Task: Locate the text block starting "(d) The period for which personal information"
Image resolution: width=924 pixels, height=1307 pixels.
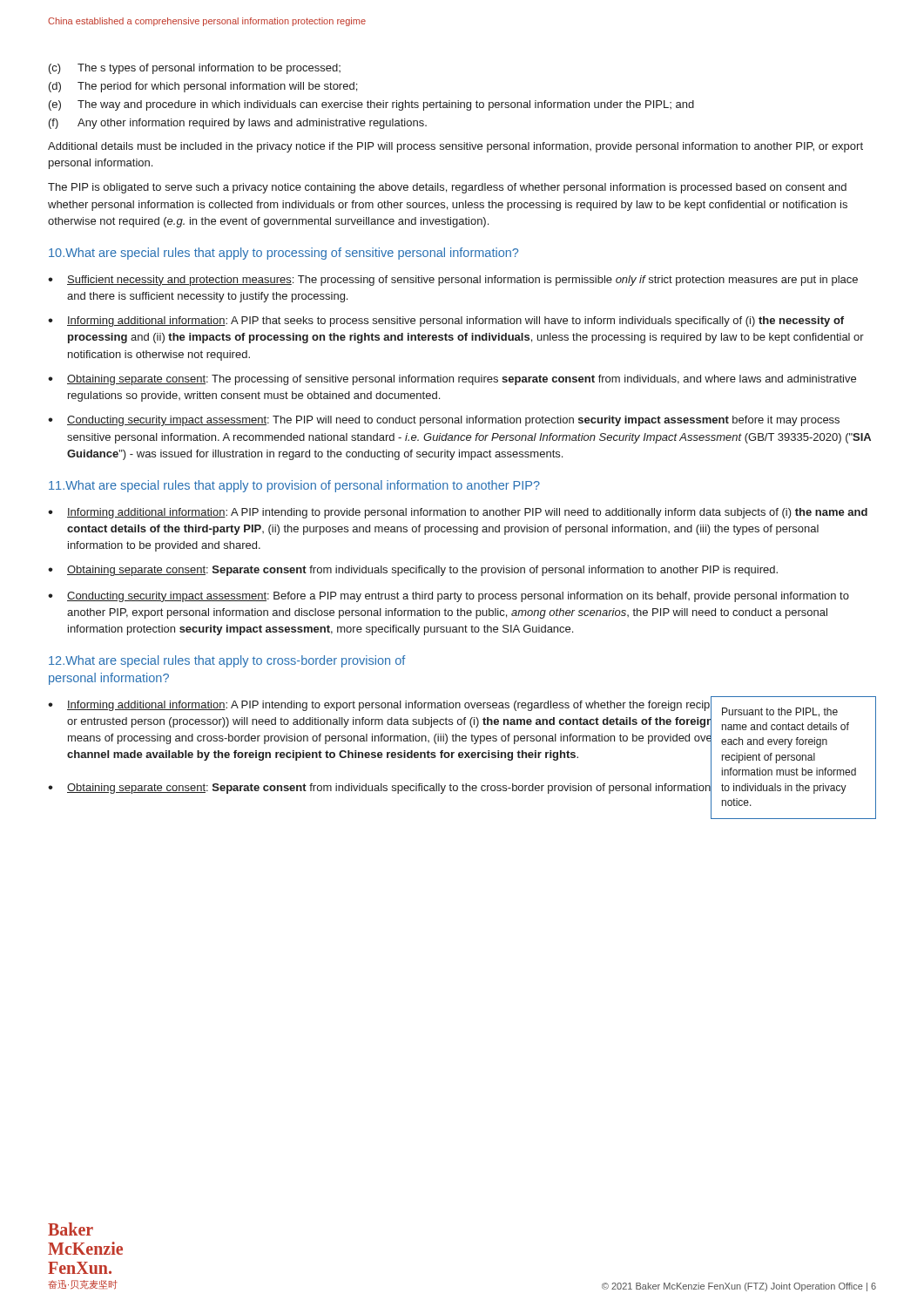Action: tap(203, 87)
